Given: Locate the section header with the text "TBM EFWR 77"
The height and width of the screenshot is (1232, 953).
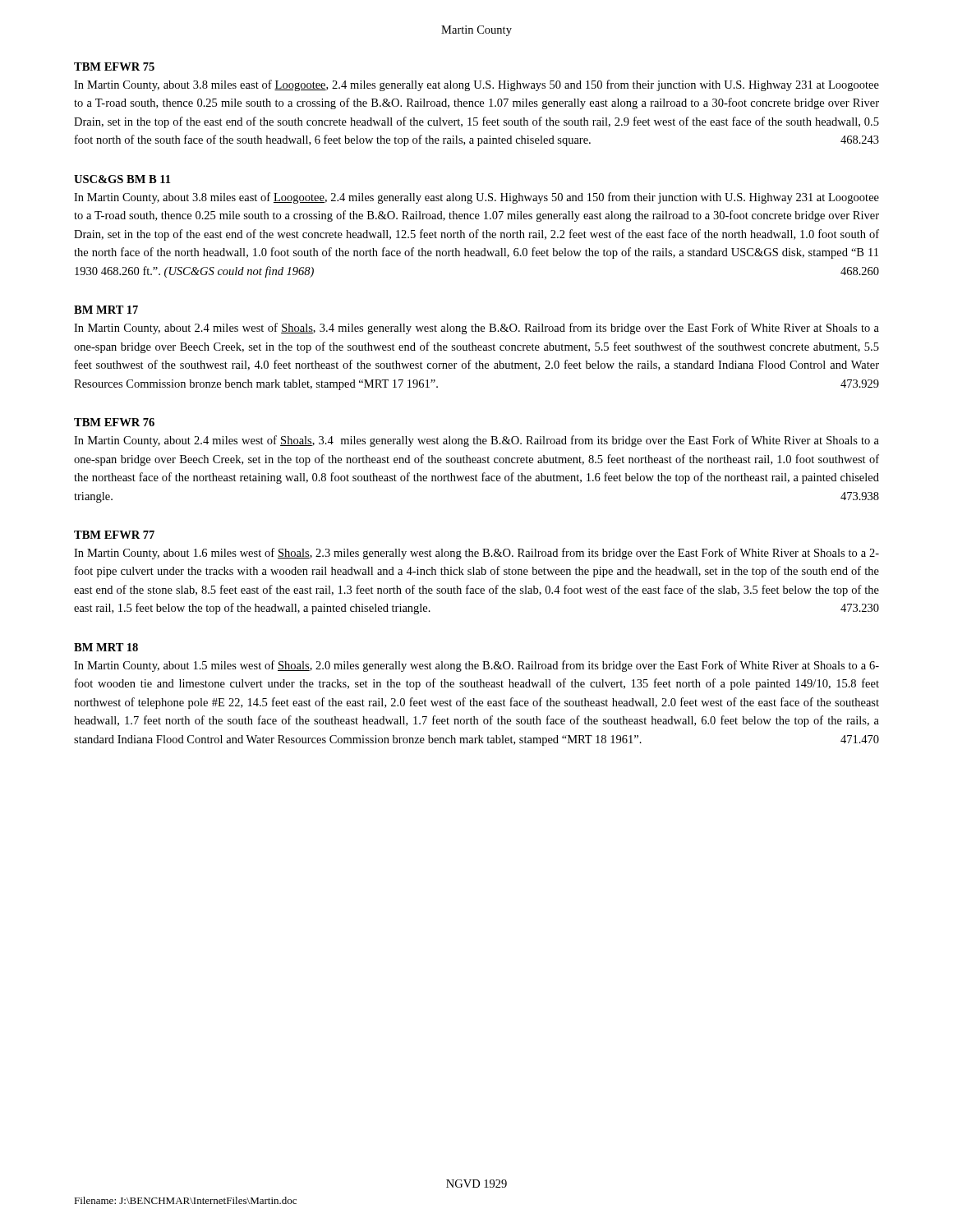Looking at the screenshot, I should pyautogui.click(x=114, y=535).
